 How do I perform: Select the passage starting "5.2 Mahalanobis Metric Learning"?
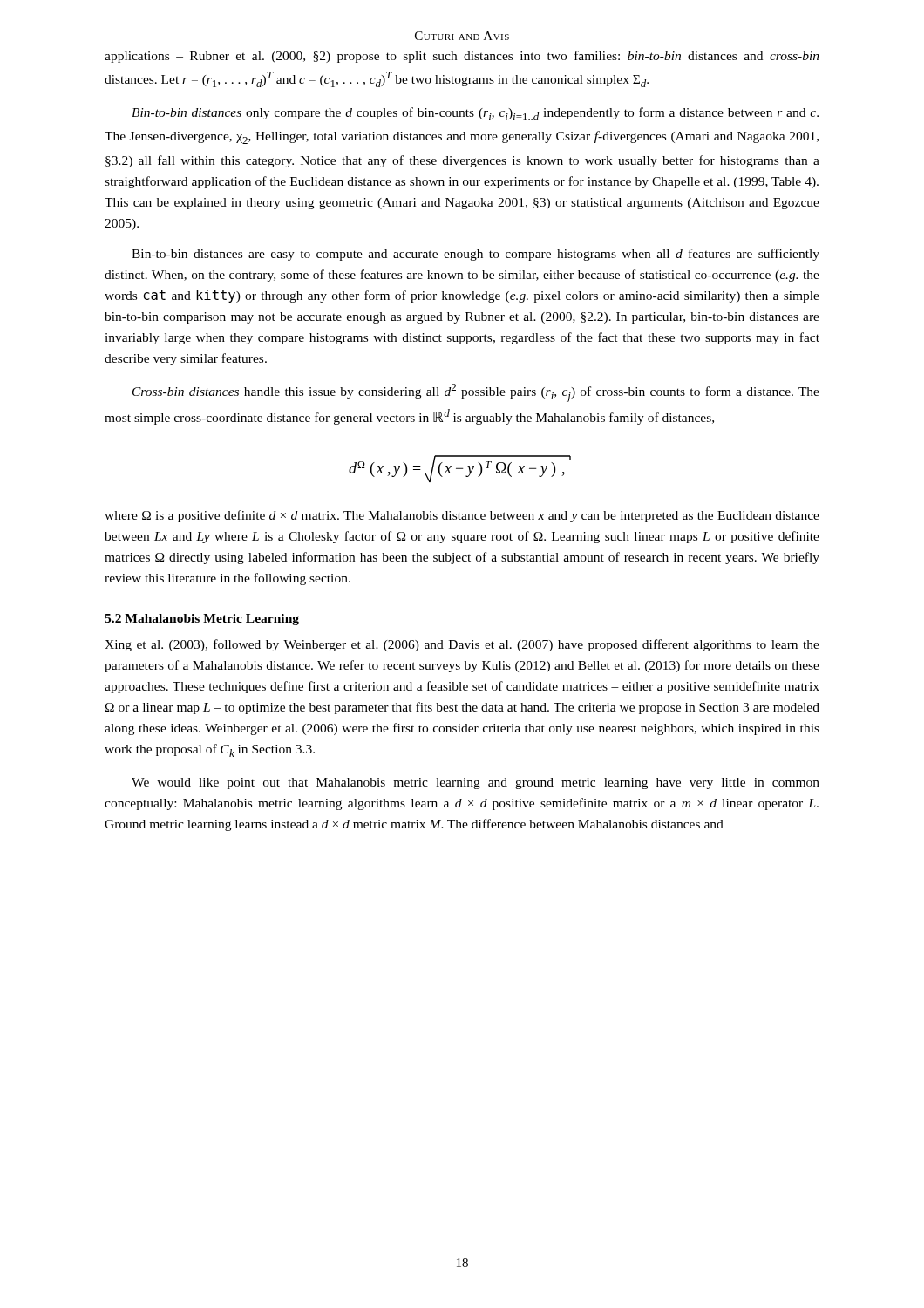(x=202, y=618)
